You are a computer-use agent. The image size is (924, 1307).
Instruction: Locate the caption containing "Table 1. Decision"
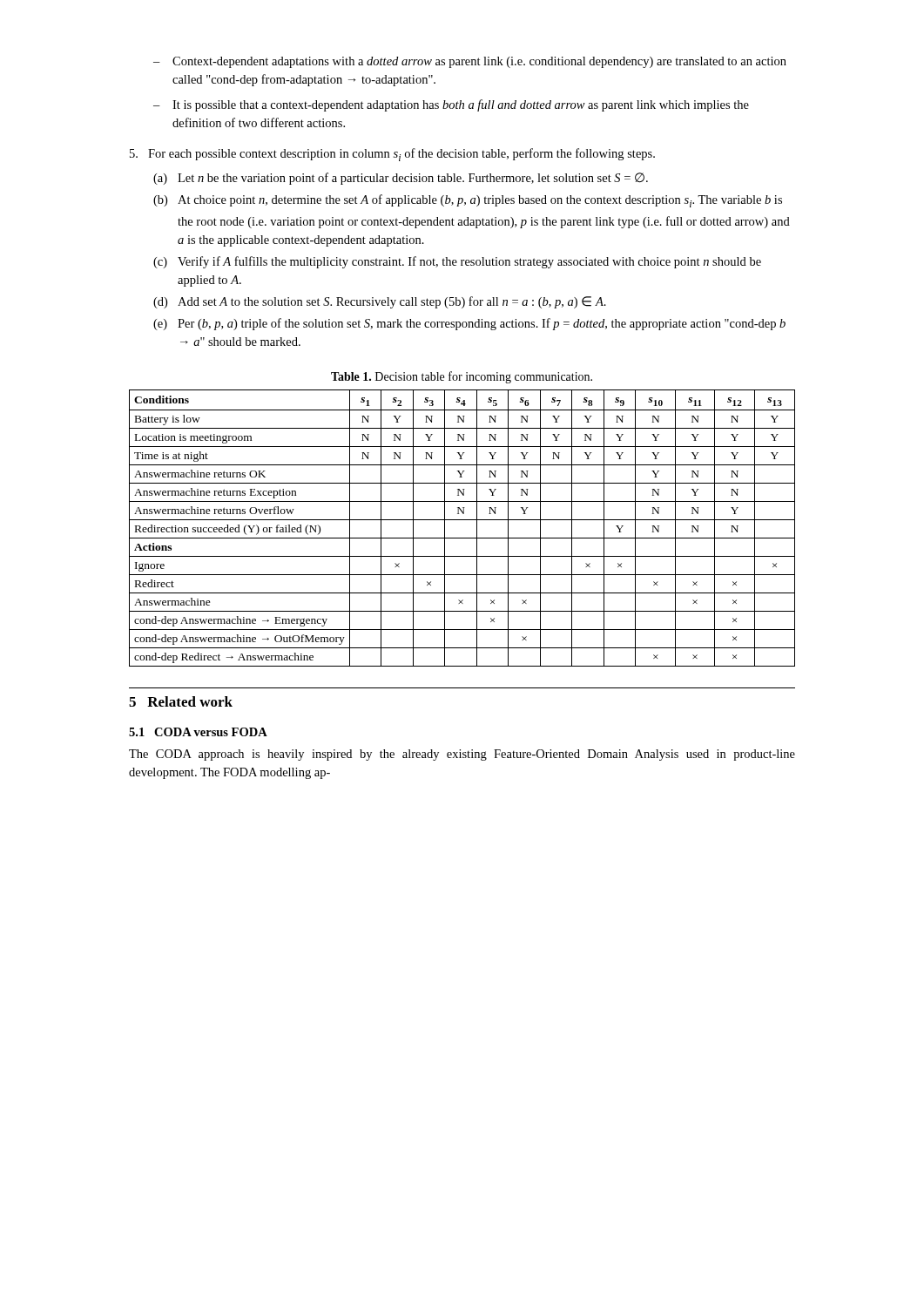click(462, 377)
